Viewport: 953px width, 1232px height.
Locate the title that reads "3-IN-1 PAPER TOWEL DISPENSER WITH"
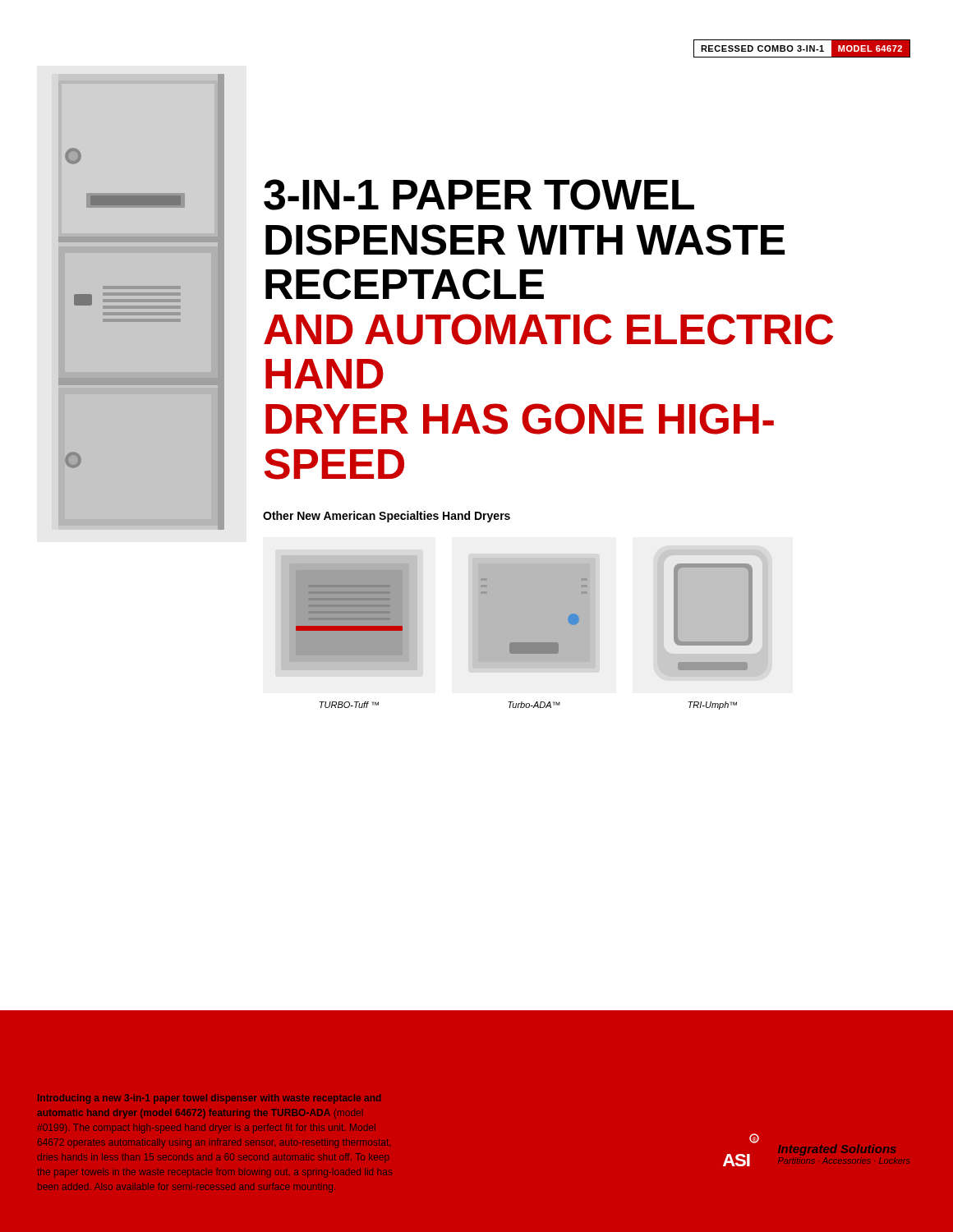click(587, 329)
